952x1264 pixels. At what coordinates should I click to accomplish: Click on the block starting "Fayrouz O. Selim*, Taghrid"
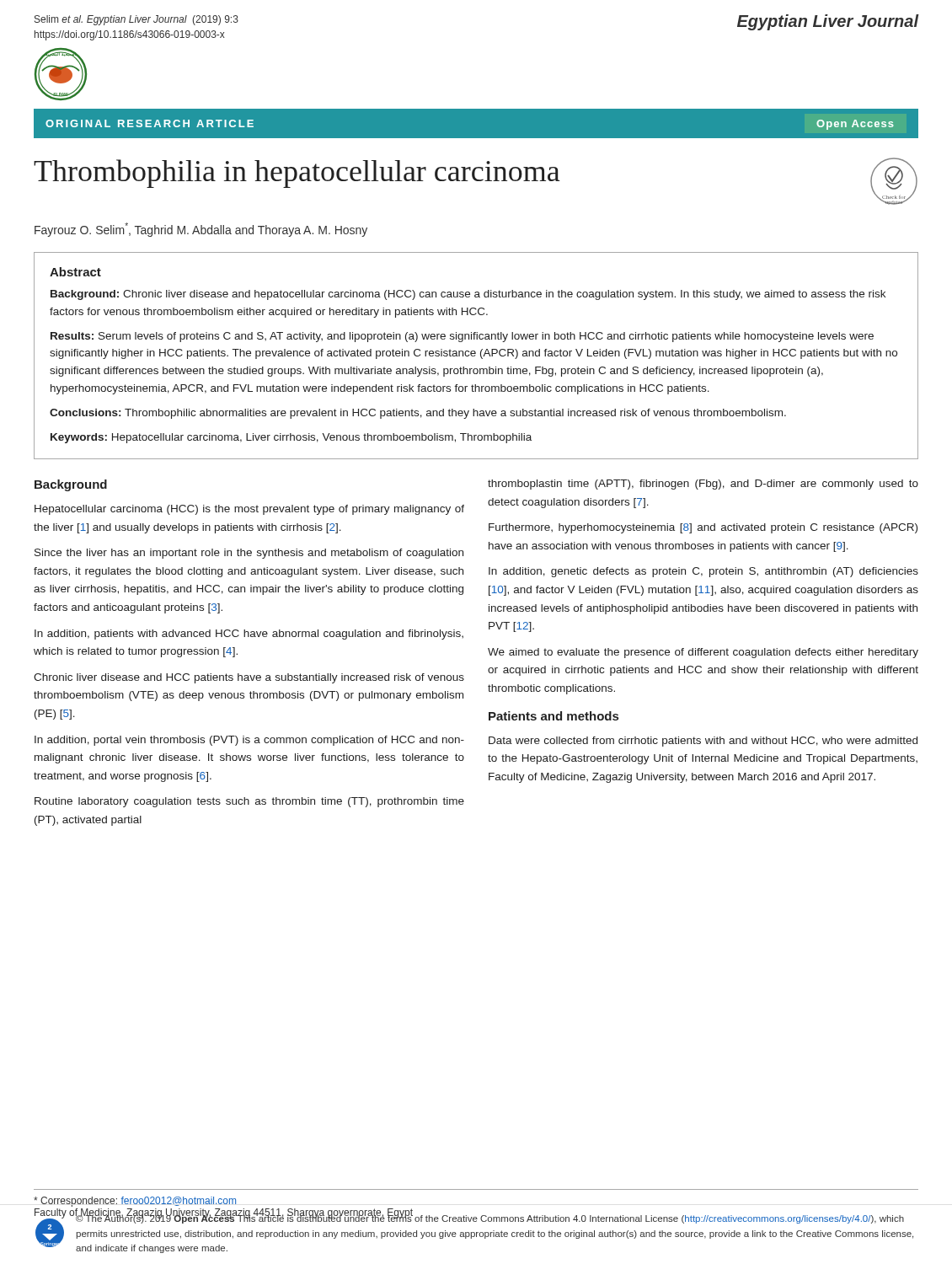[x=201, y=229]
